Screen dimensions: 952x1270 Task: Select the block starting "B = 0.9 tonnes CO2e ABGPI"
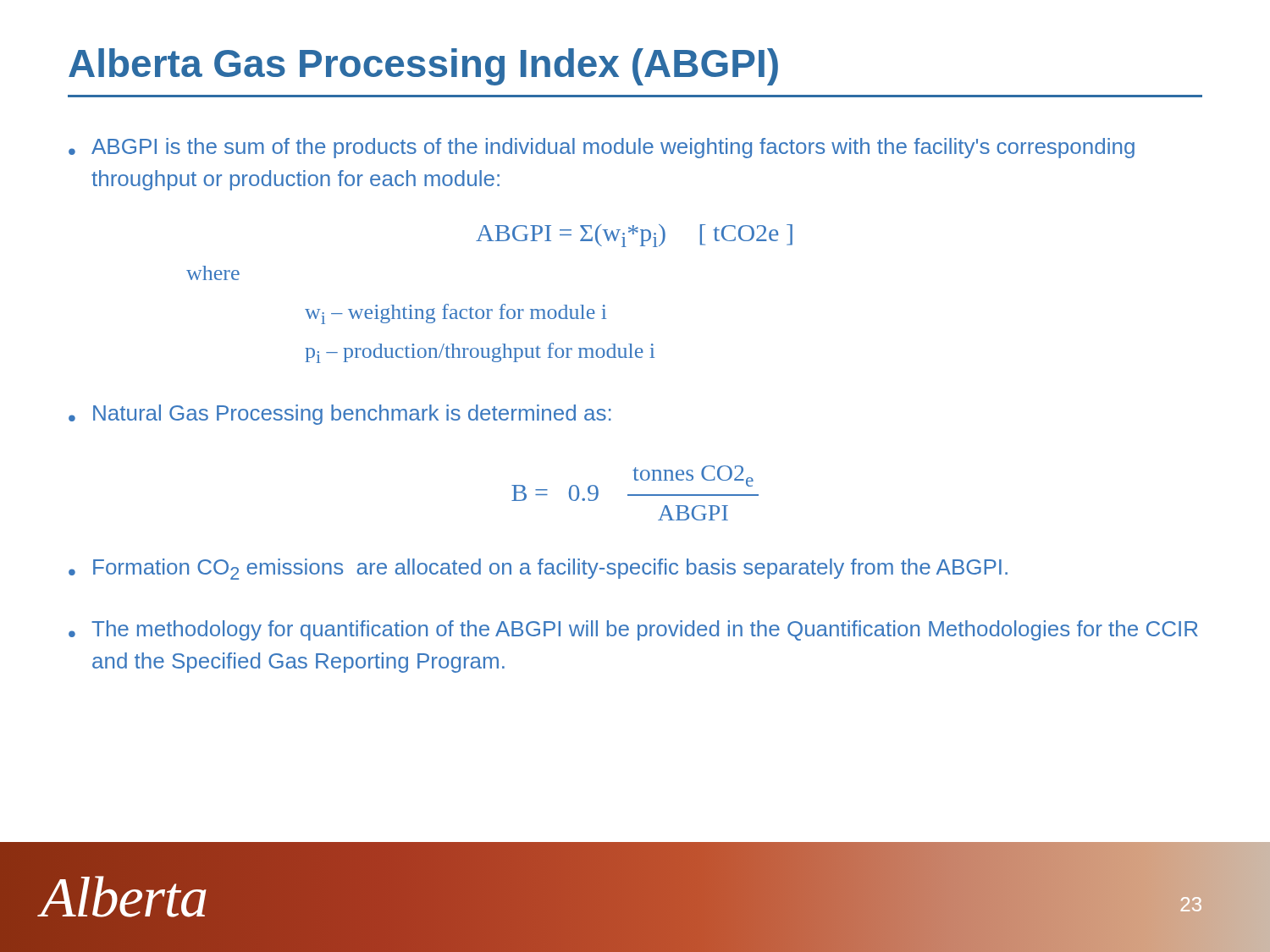pos(635,493)
